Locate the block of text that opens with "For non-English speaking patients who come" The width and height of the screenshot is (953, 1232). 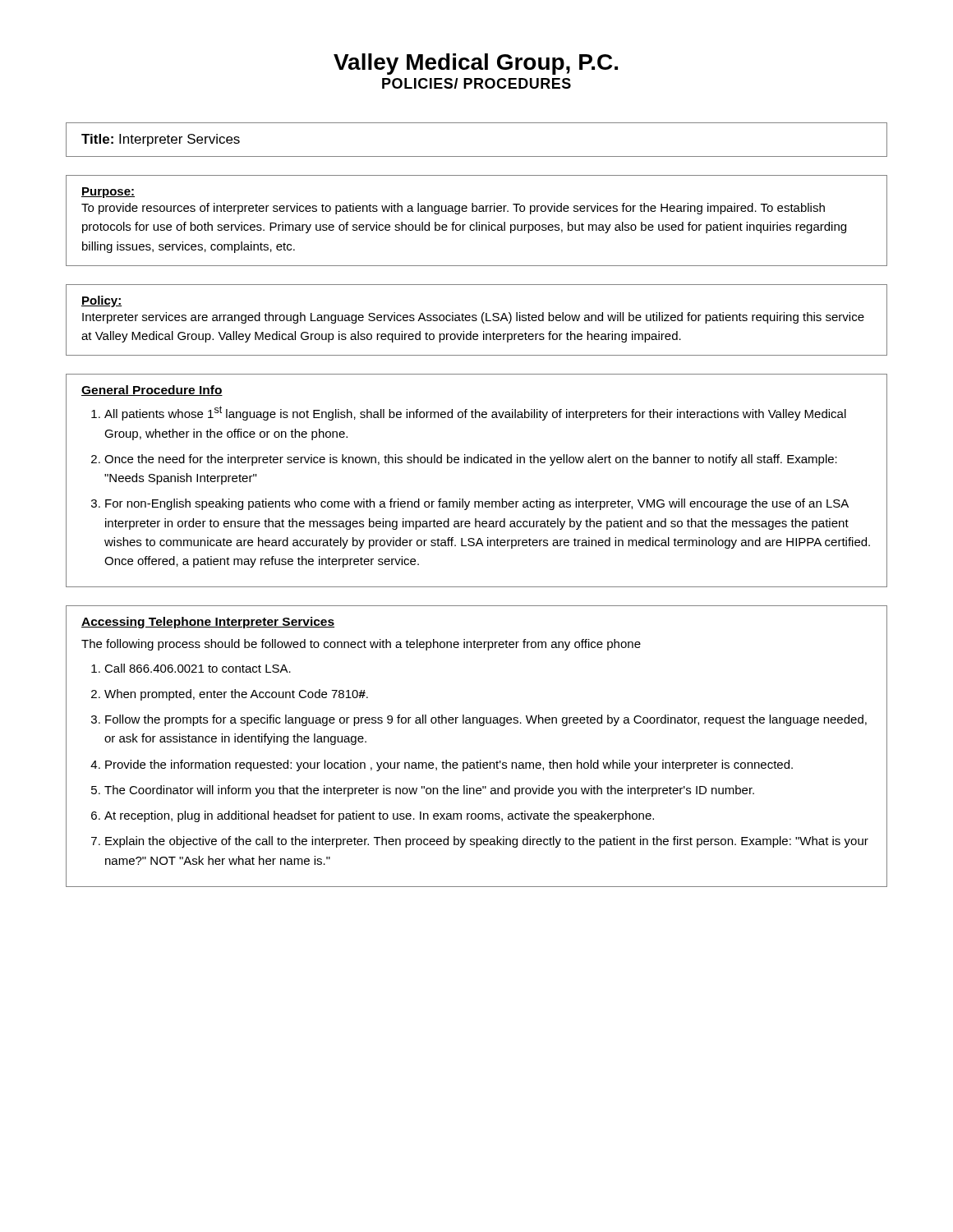pyautogui.click(x=488, y=532)
